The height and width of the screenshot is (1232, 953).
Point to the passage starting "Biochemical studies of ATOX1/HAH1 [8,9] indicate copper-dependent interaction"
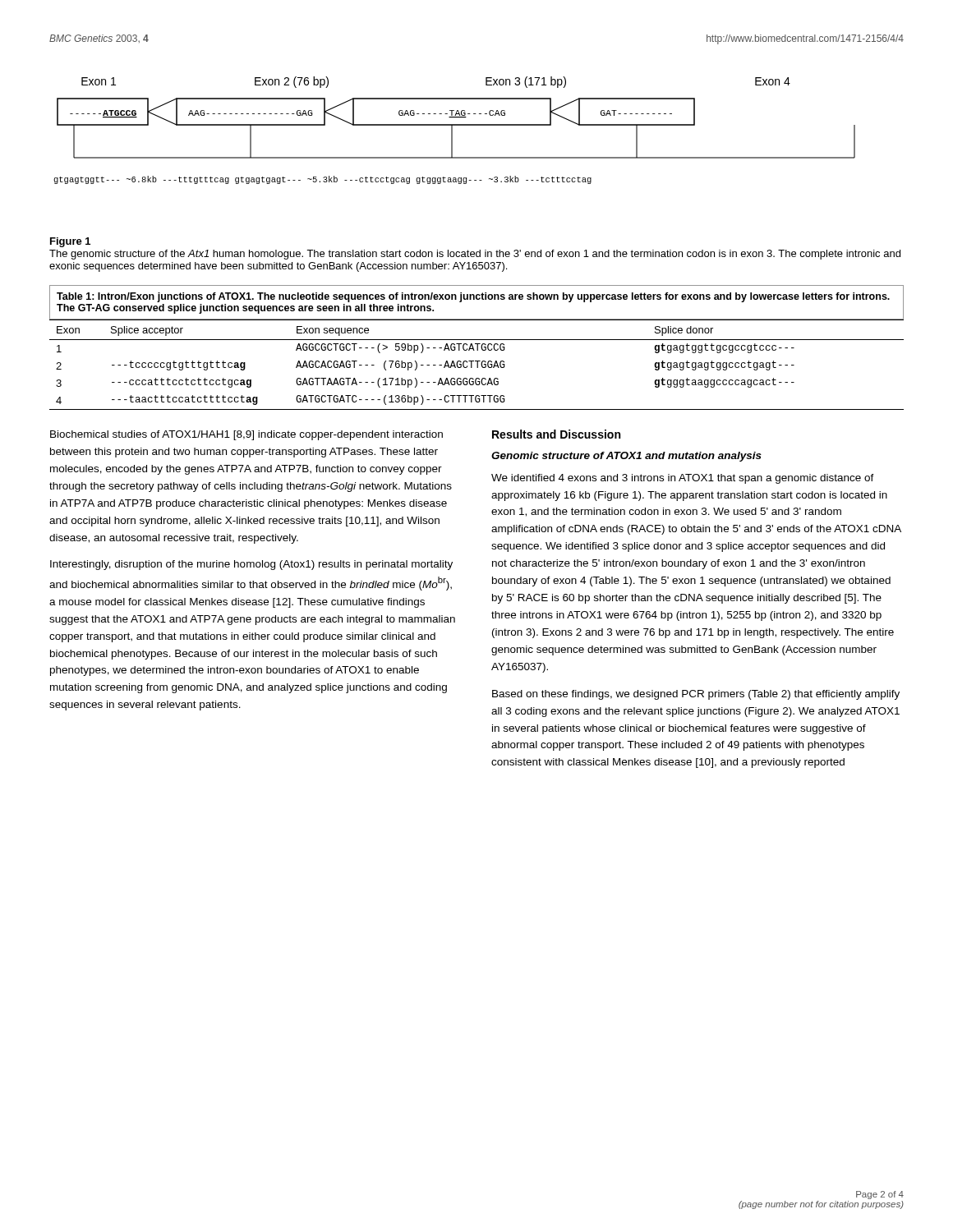click(x=255, y=486)
